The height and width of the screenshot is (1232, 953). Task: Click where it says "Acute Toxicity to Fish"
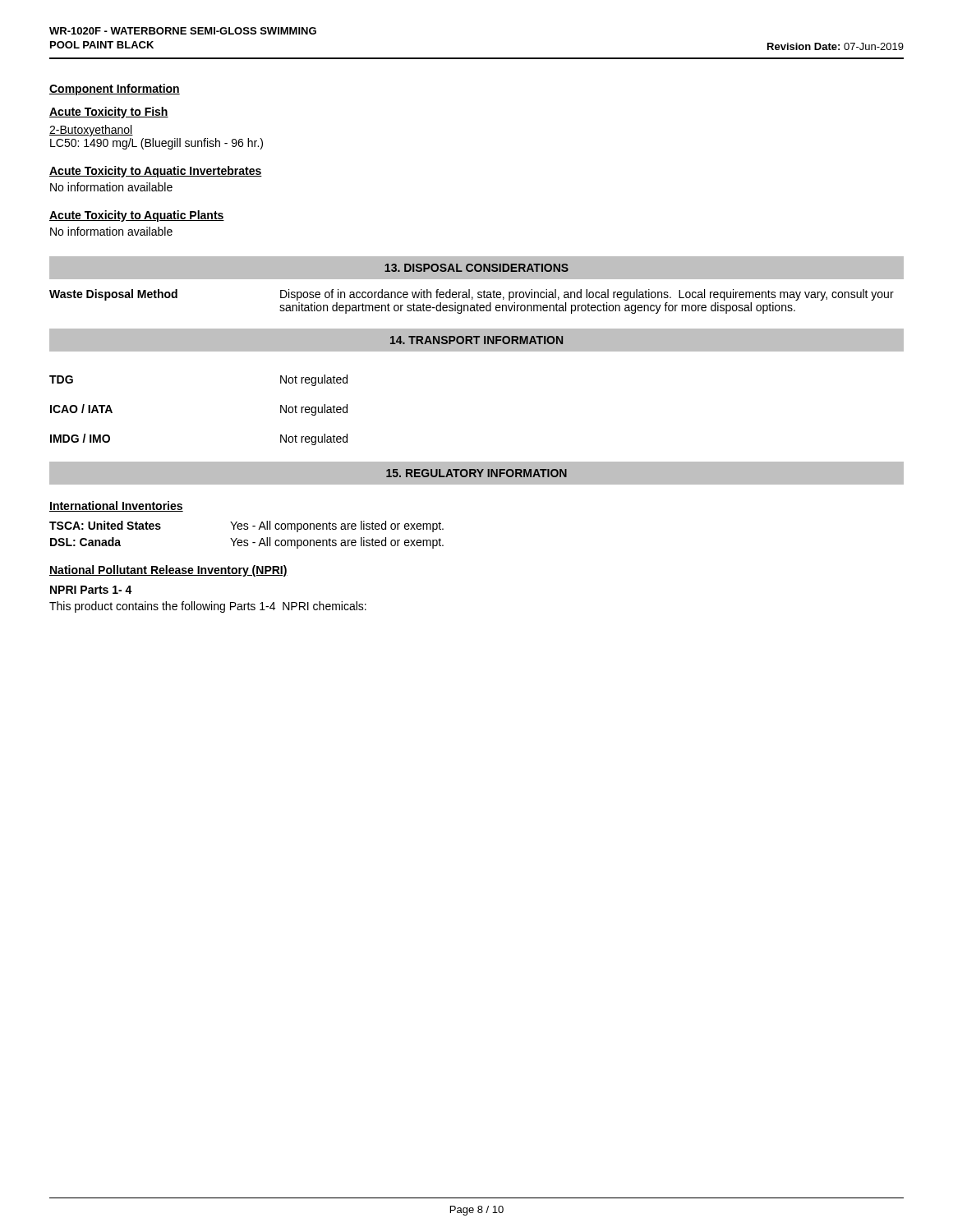pos(109,112)
